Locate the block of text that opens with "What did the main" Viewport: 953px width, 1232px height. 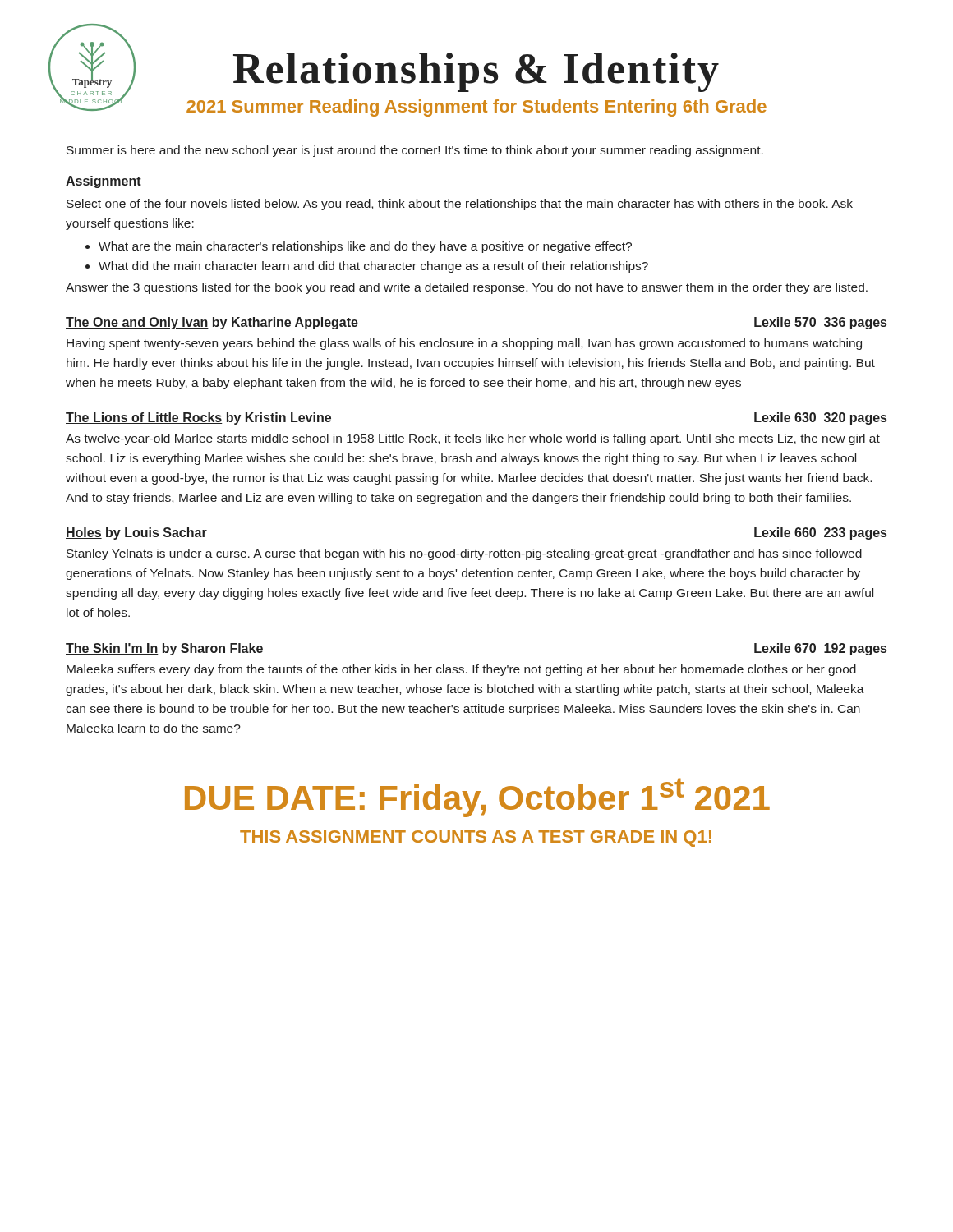(374, 266)
